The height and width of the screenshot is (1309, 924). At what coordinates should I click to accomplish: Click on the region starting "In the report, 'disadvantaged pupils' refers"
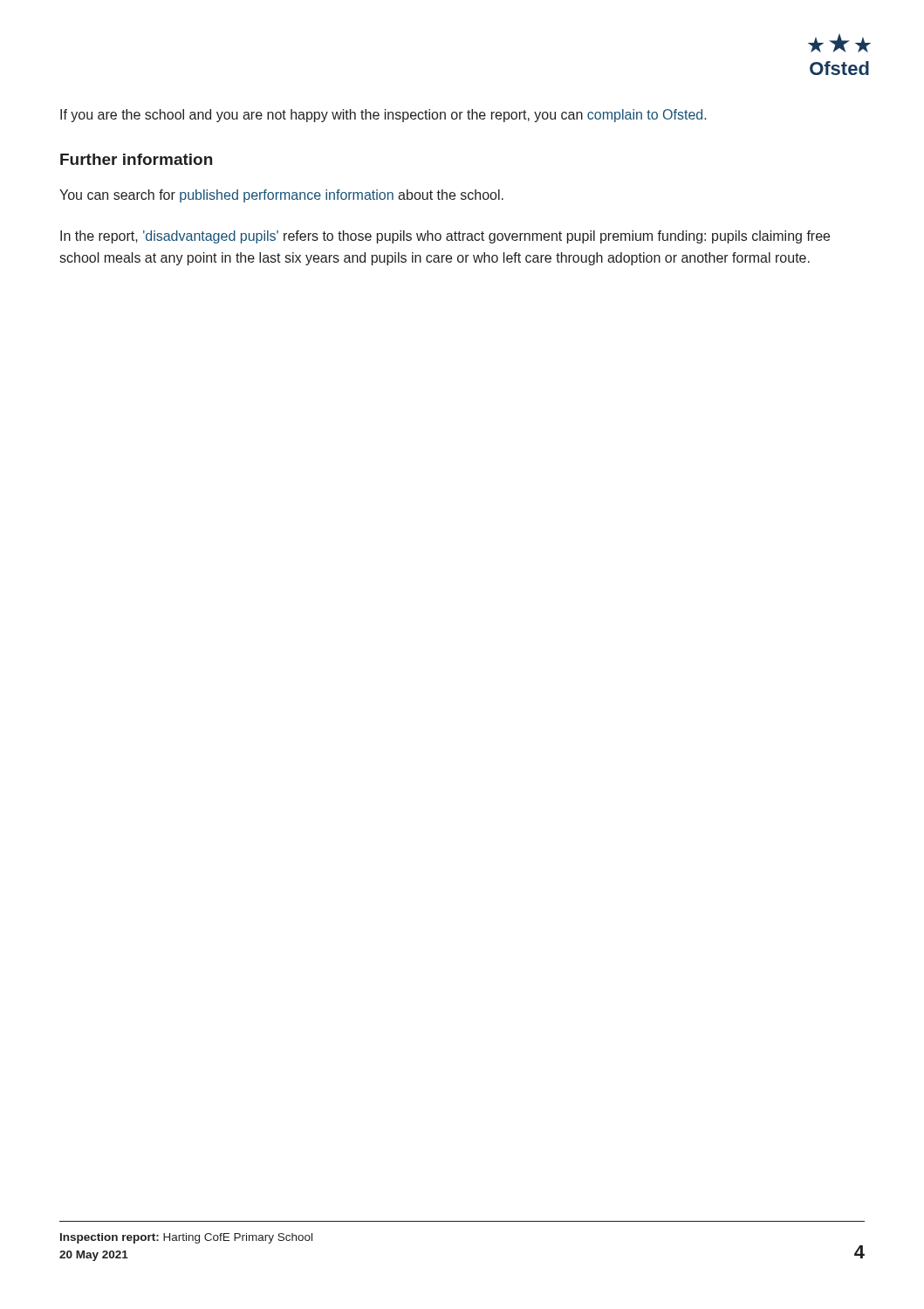(445, 247)
